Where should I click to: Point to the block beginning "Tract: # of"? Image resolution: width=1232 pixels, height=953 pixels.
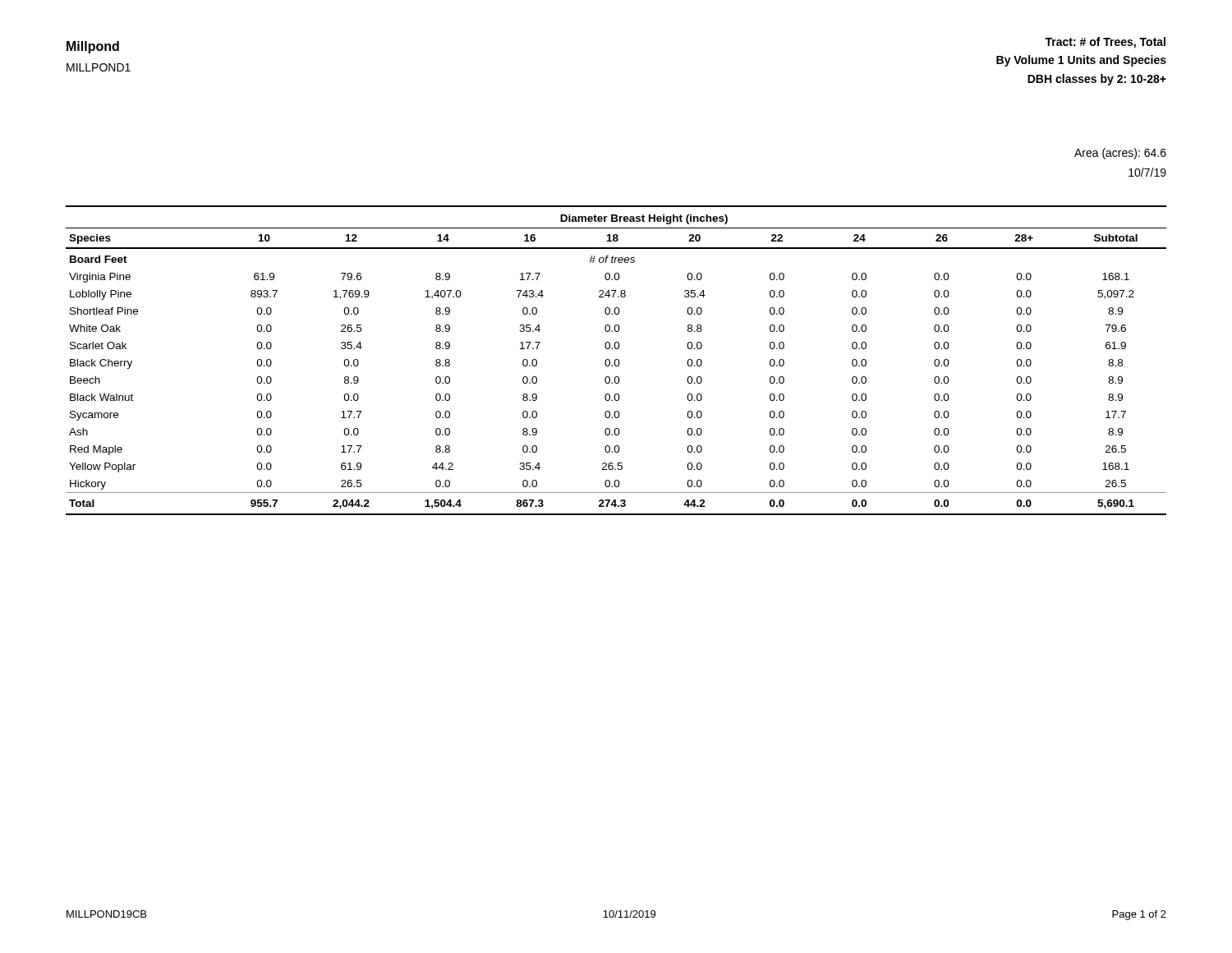(x=1081, y=60)
